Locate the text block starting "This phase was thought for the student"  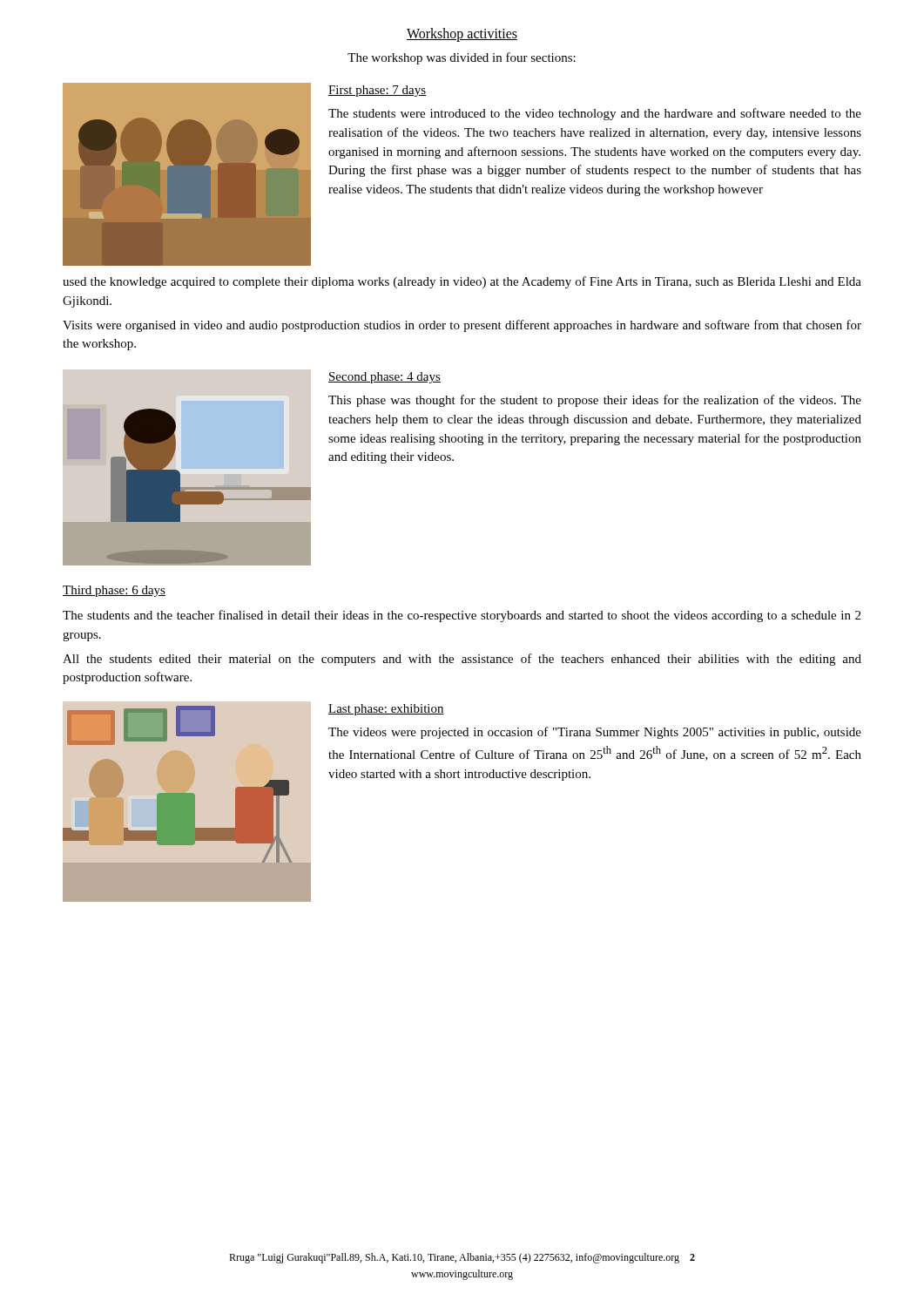pyautogui.click(x=595, y=428)
